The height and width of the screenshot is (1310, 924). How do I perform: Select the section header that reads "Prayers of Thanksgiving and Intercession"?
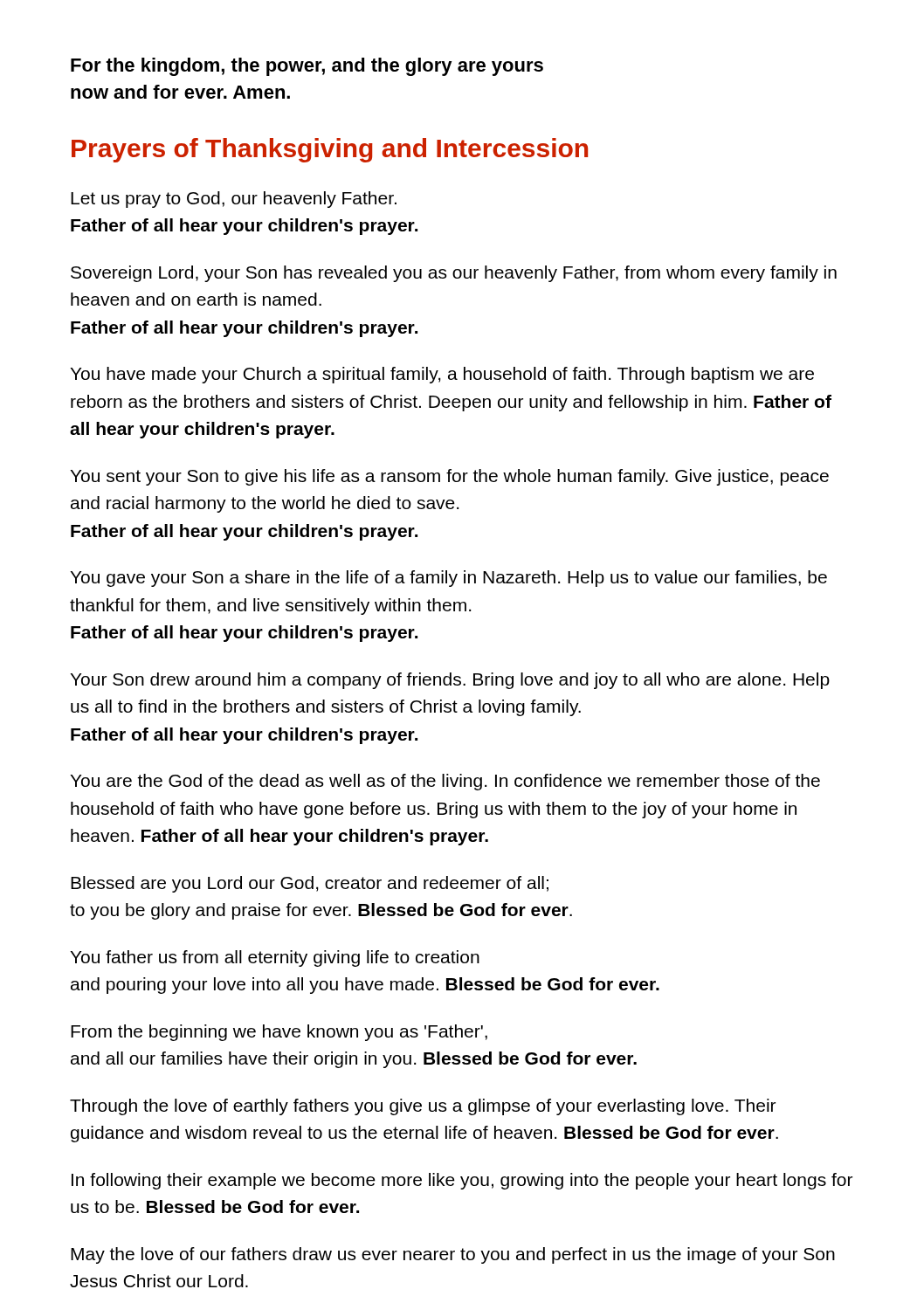330,148
